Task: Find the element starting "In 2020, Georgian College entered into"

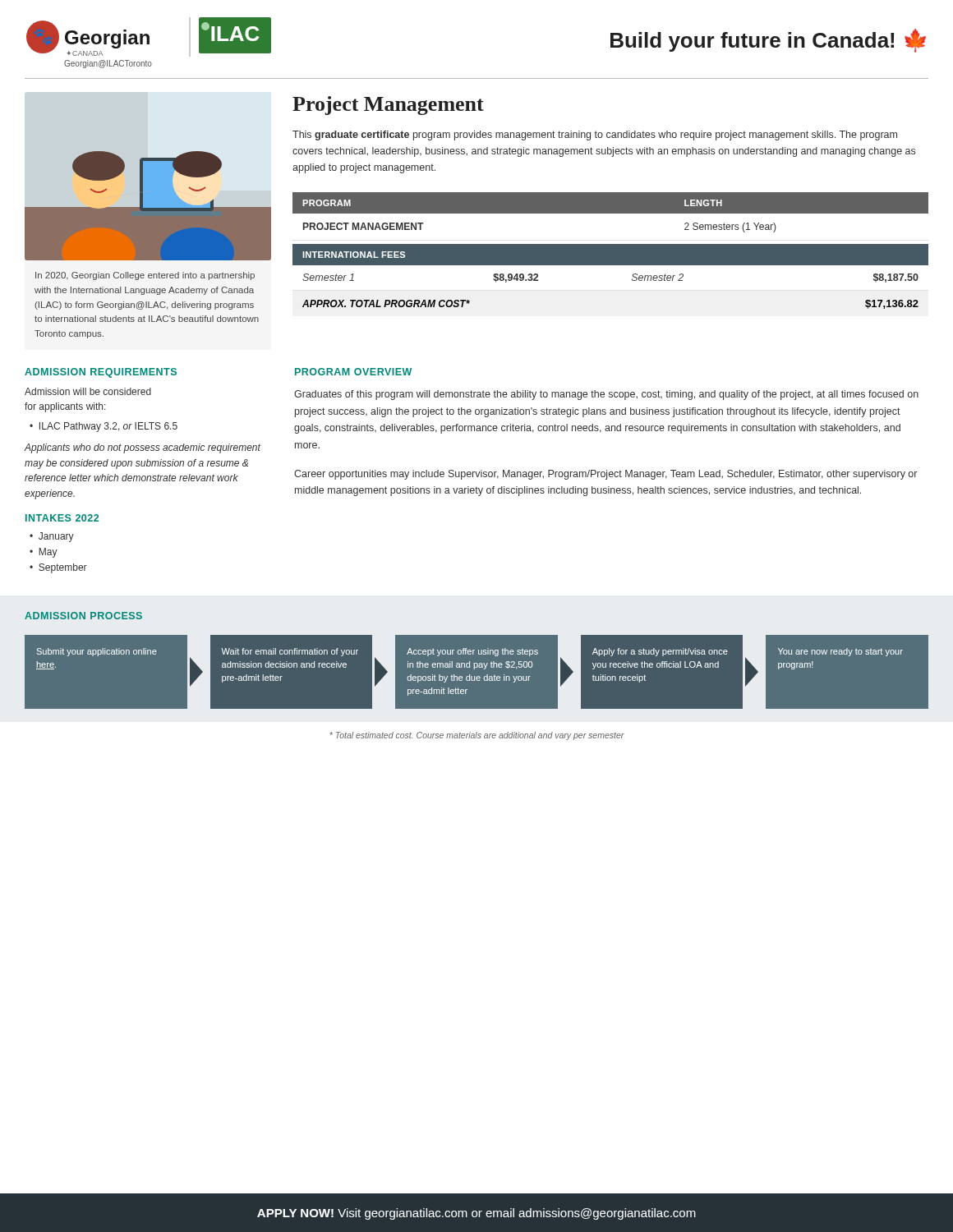Action: click(x=147, y=304)
